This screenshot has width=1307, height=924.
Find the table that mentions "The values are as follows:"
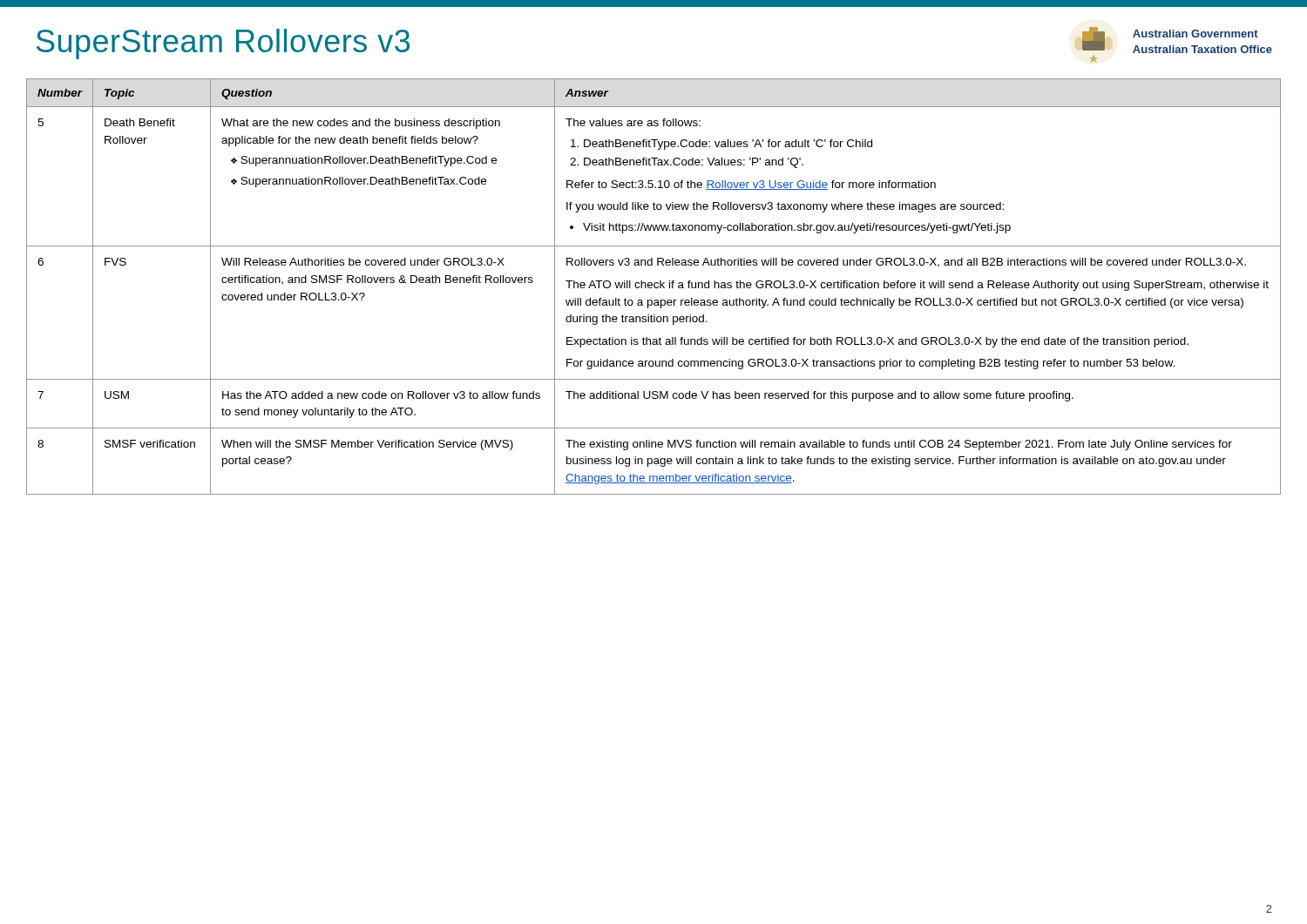tap(654, 286)
